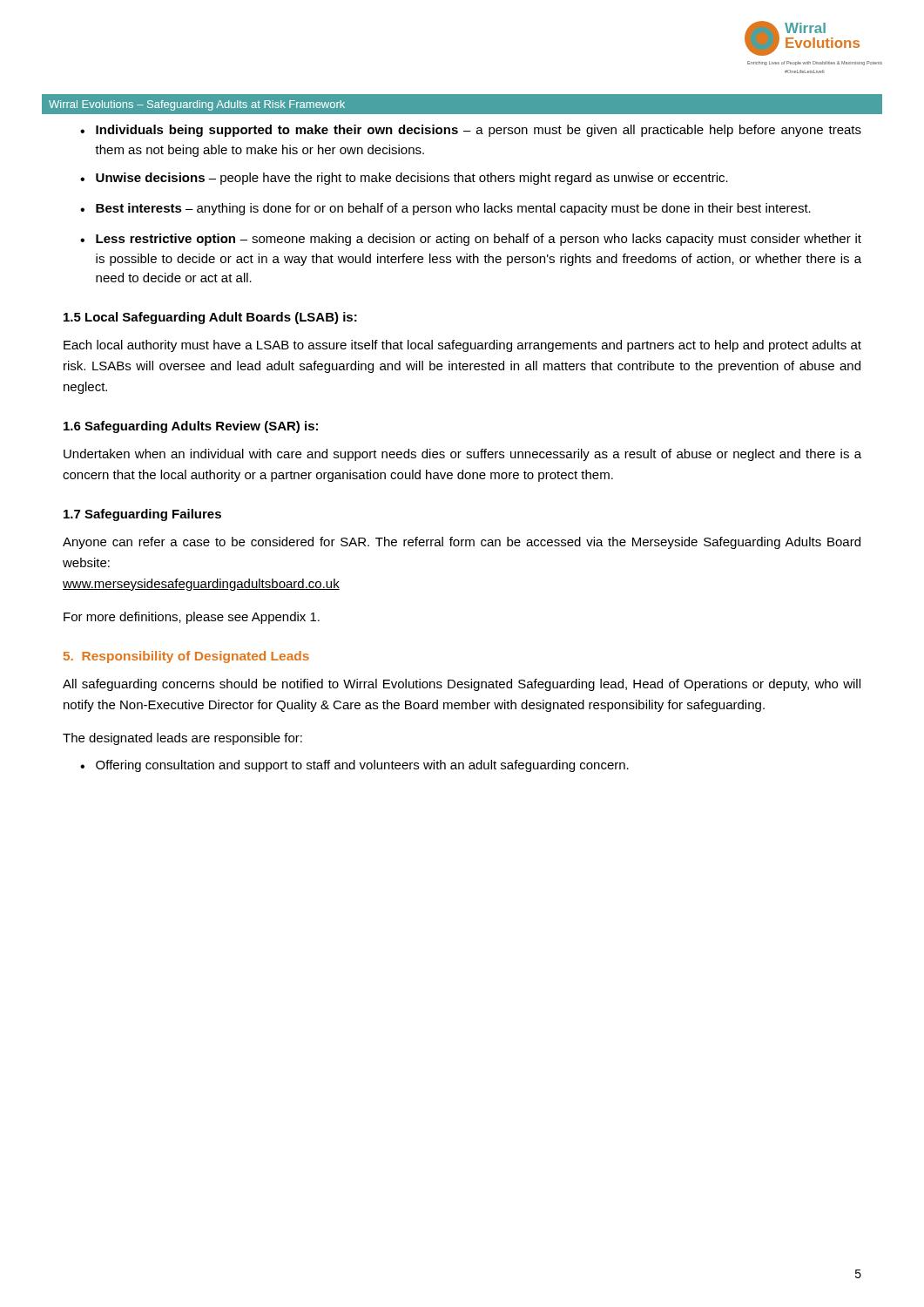Image resolution: width=924 pixels, height=1307 pixels.
Task: Locate the text block containing "All safeguarding concerns should be notified"
Action: [x=462, y=694]
